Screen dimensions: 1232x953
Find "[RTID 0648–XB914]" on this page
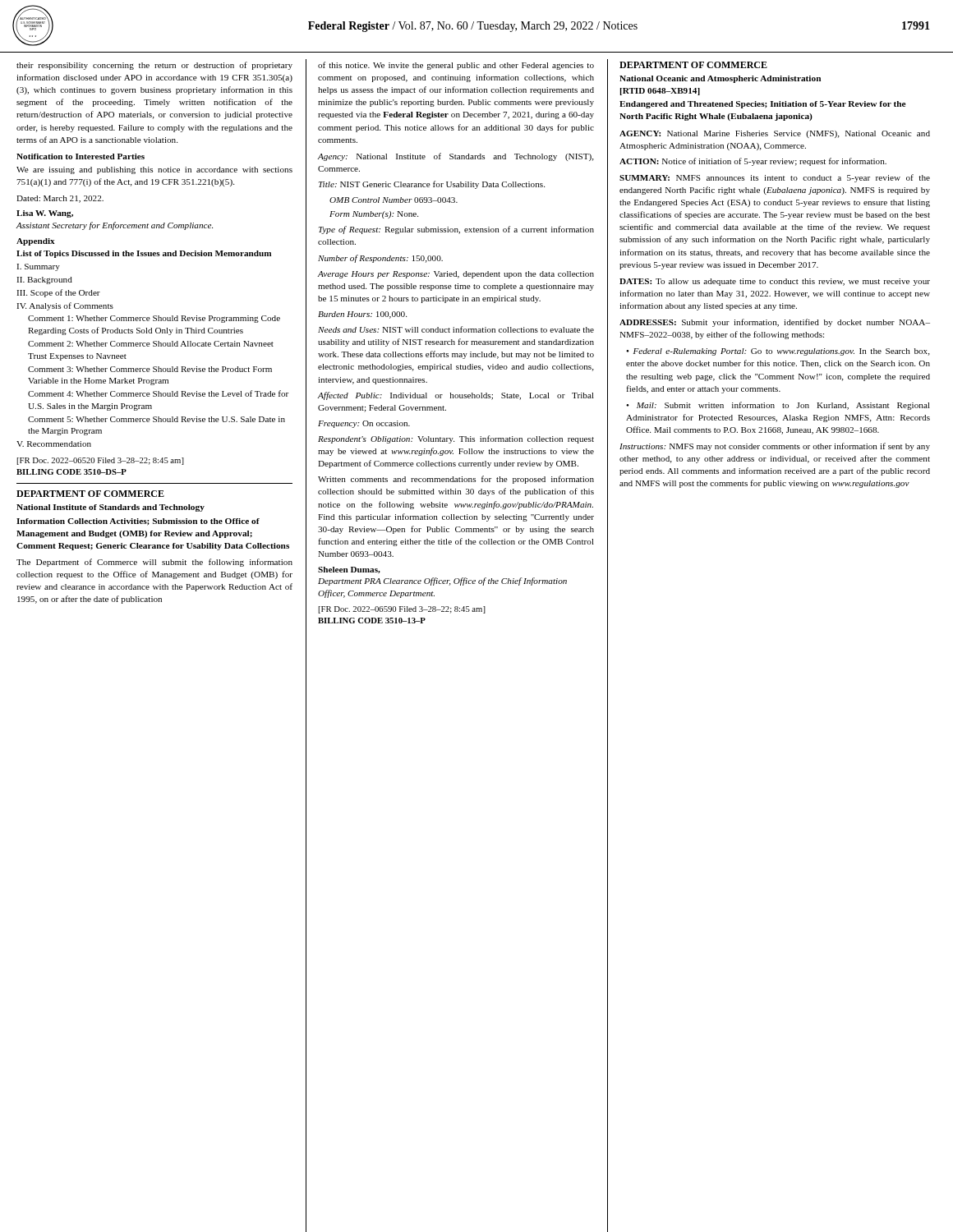(660, 90)
